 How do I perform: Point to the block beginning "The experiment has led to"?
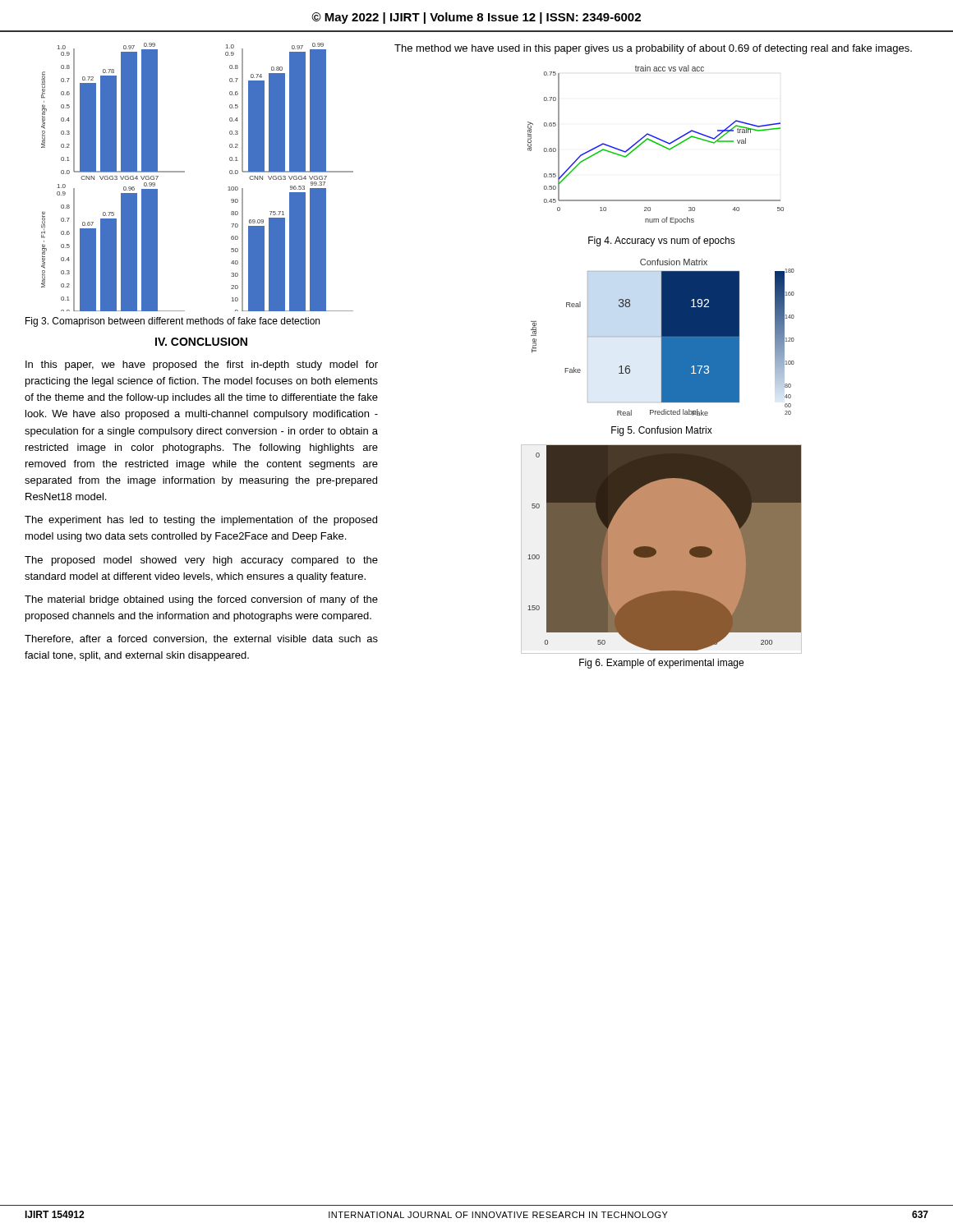click(x=201, y=528)
